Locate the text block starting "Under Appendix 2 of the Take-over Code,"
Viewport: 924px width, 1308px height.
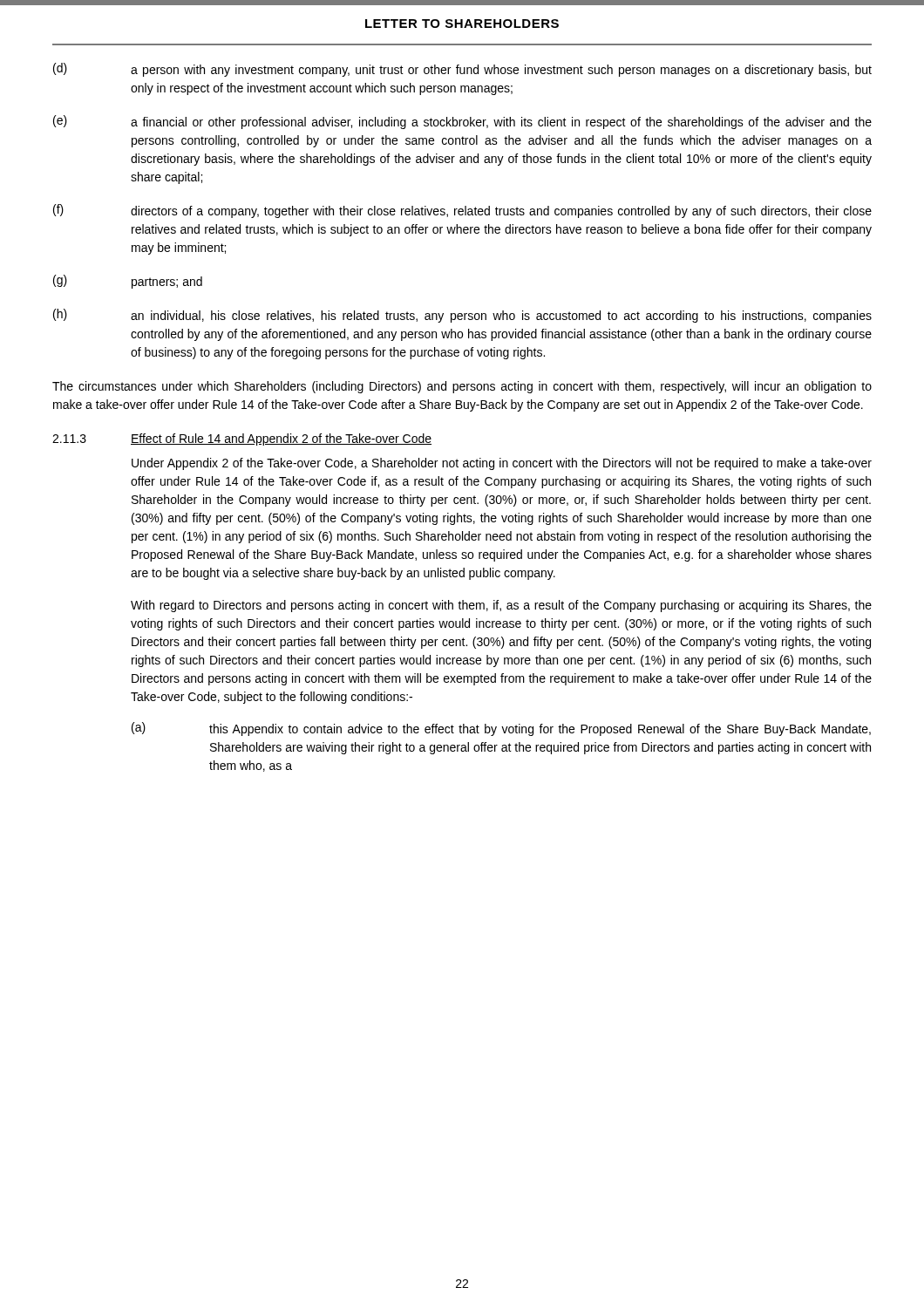coord(501,518)
